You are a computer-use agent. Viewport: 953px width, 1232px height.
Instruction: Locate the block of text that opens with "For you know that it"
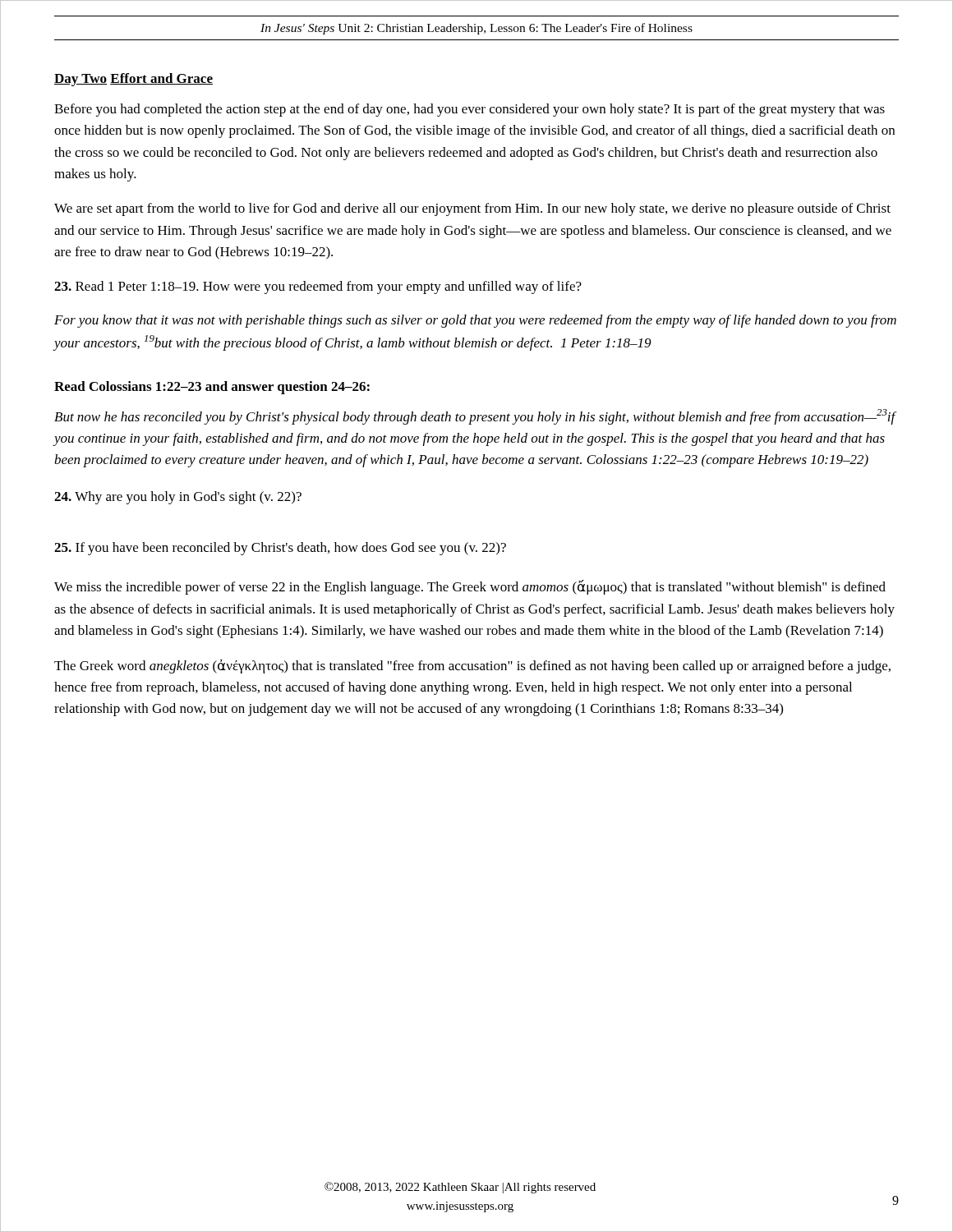click(475, 331)
